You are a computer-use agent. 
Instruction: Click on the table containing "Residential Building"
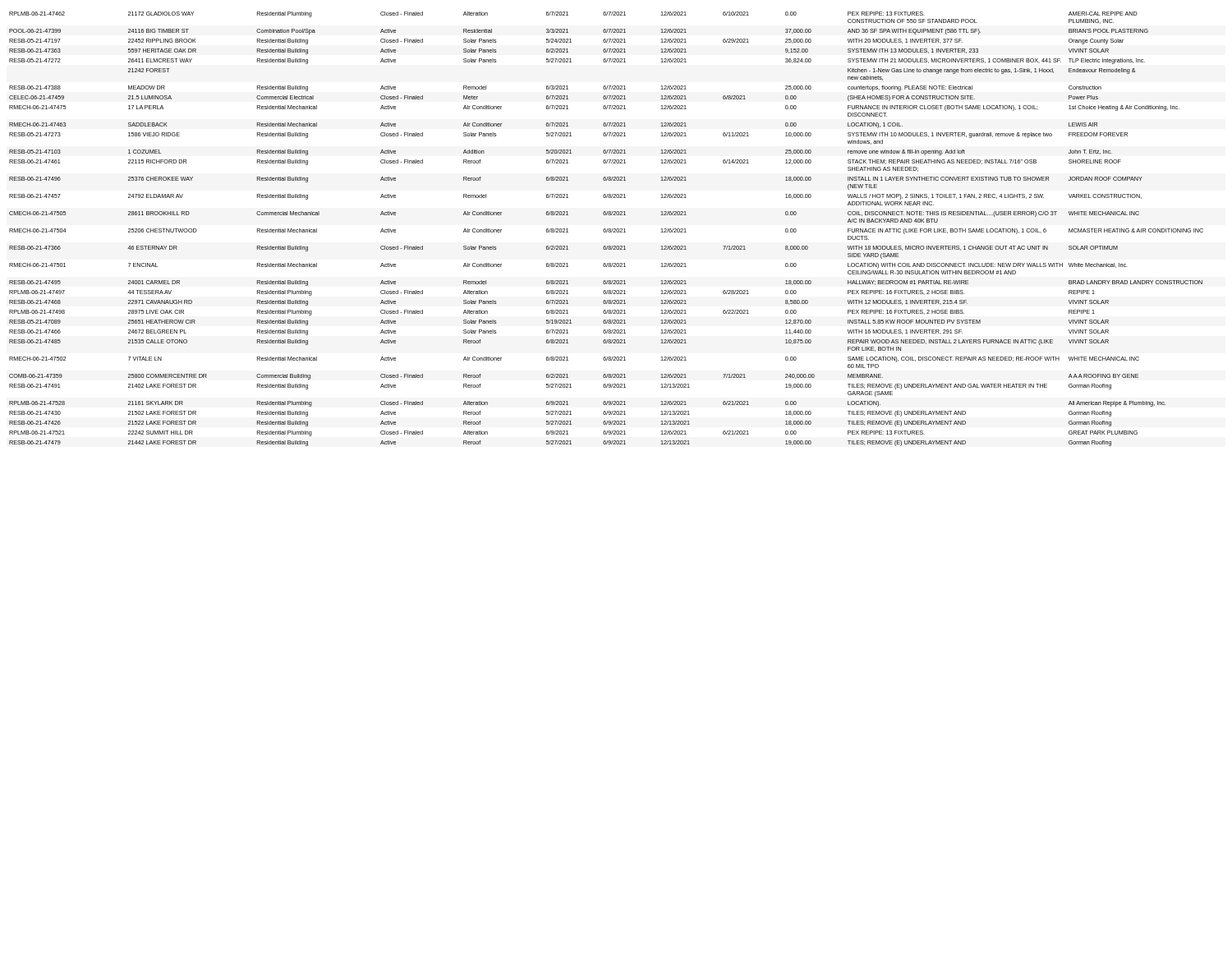coord(616,228)
